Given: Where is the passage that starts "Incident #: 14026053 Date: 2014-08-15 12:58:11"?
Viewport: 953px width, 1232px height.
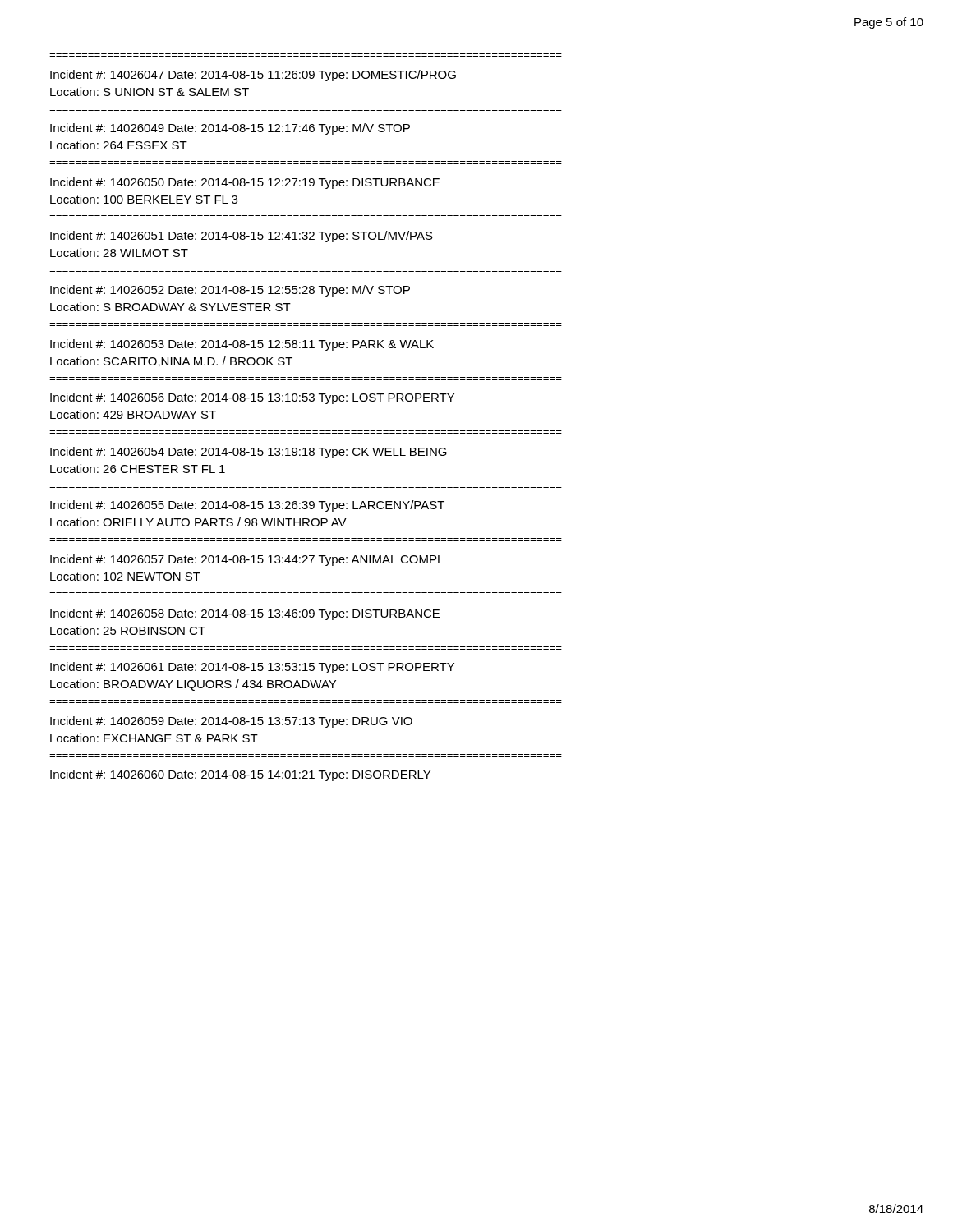Looking at the screenshot, I should (x=242, y=352).
